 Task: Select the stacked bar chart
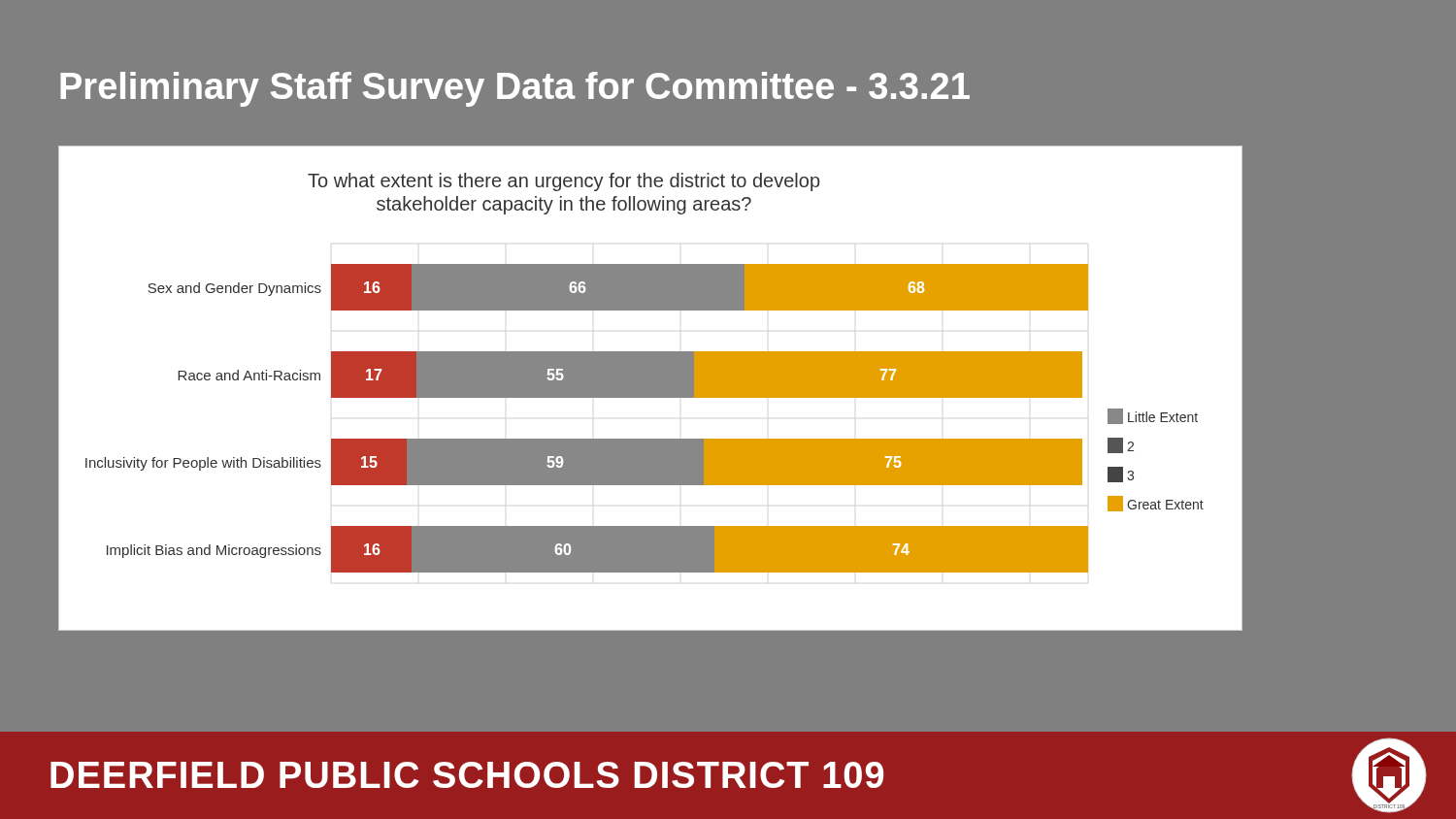pos(650,388)
